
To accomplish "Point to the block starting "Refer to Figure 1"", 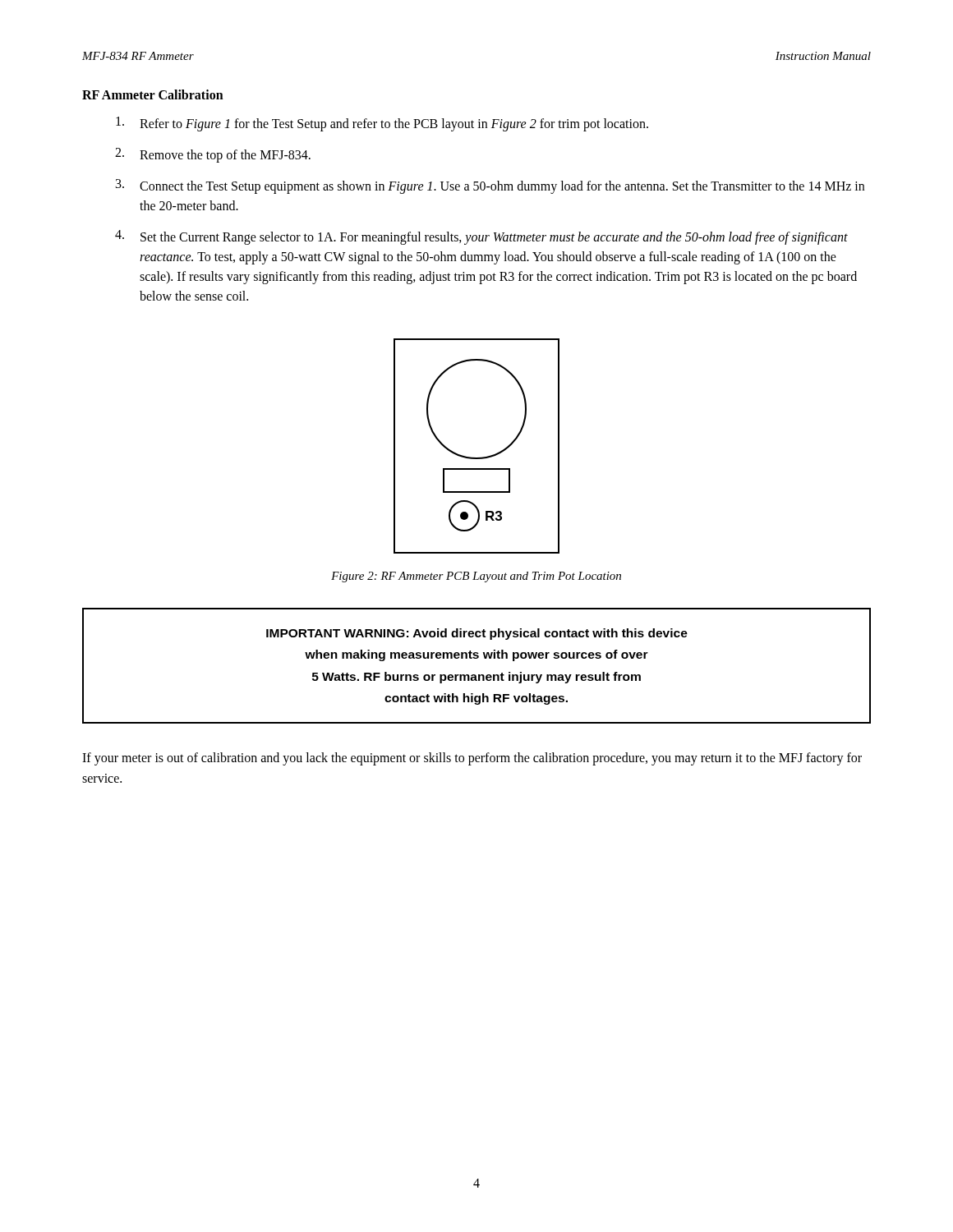I will click(x=382, y=124).
